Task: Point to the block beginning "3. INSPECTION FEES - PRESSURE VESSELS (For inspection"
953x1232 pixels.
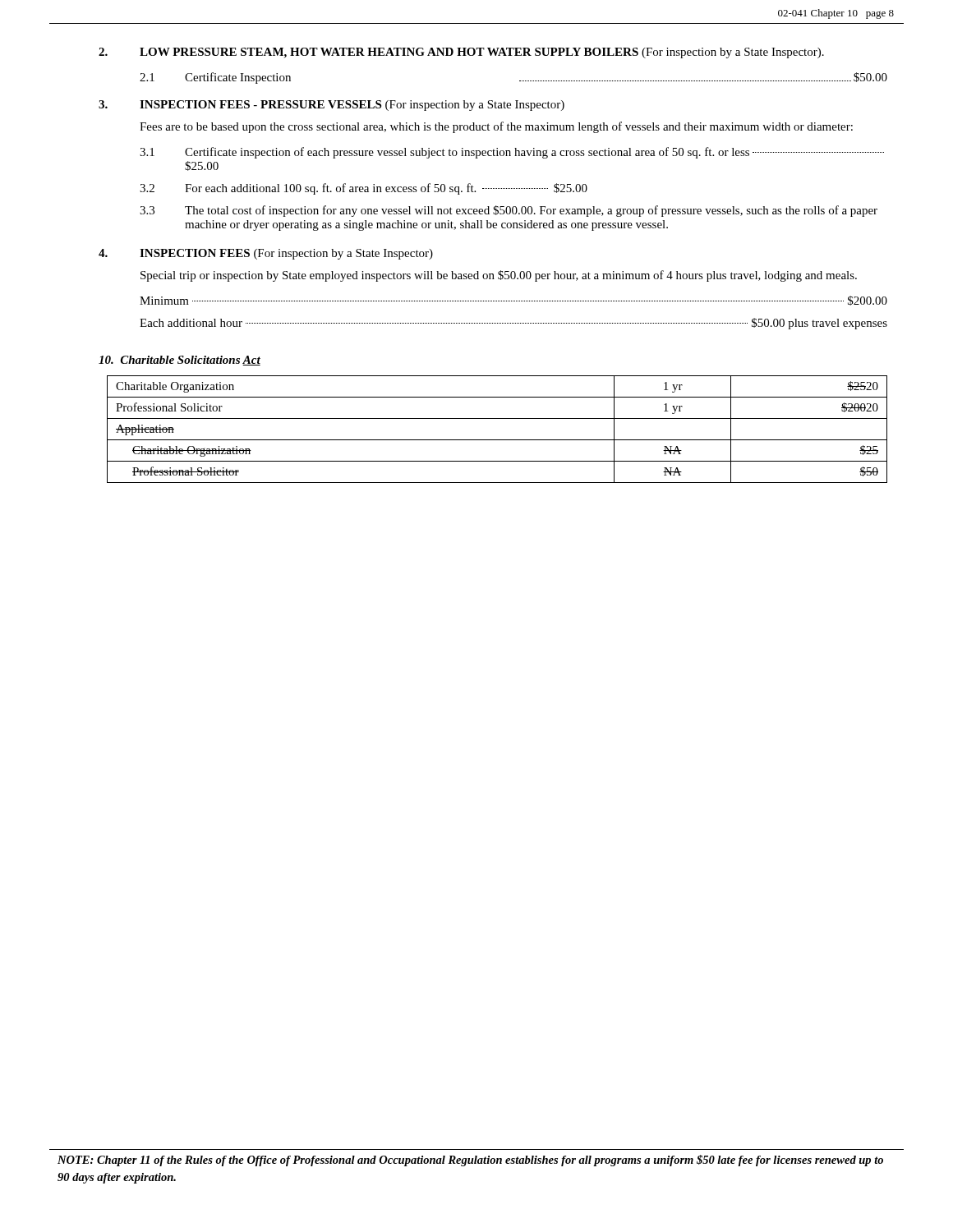Action: [493, 105]
